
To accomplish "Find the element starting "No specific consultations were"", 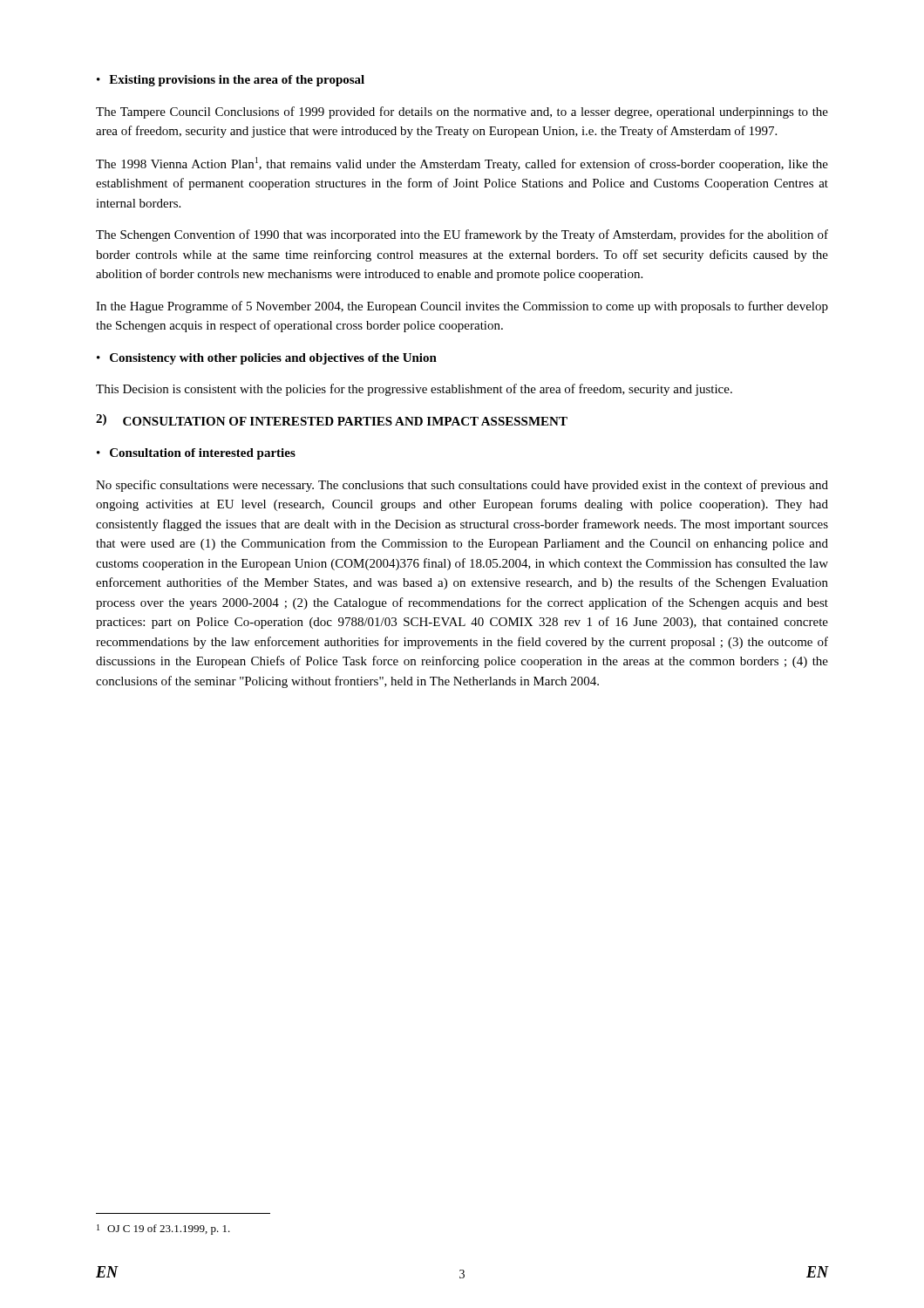I will click(x=462, y=583).
